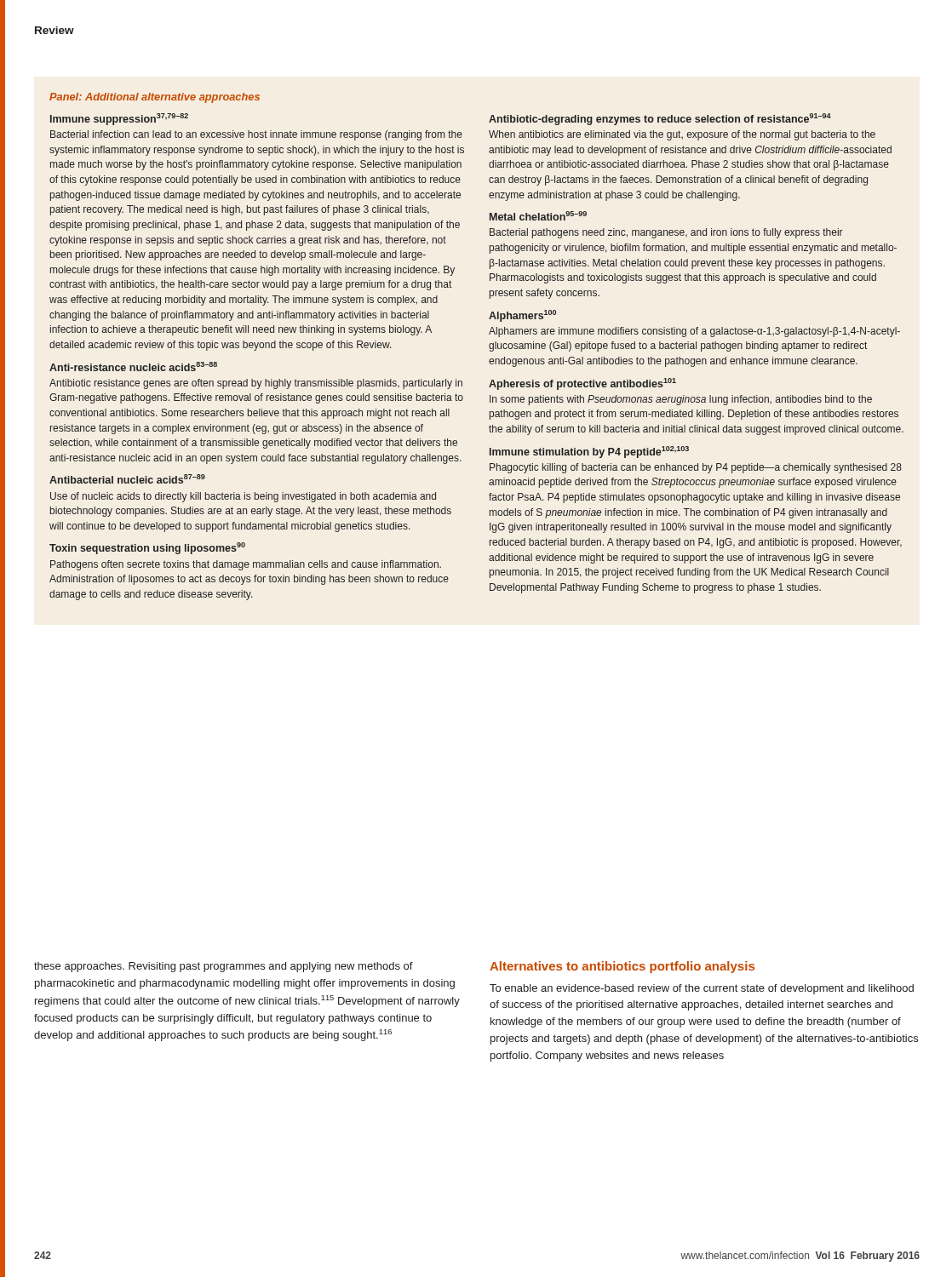Find the region starting "Antibiotic-degrading enzymes to reduce selection of resistance91–94"
952x1277 pixels.
(660, 118)
